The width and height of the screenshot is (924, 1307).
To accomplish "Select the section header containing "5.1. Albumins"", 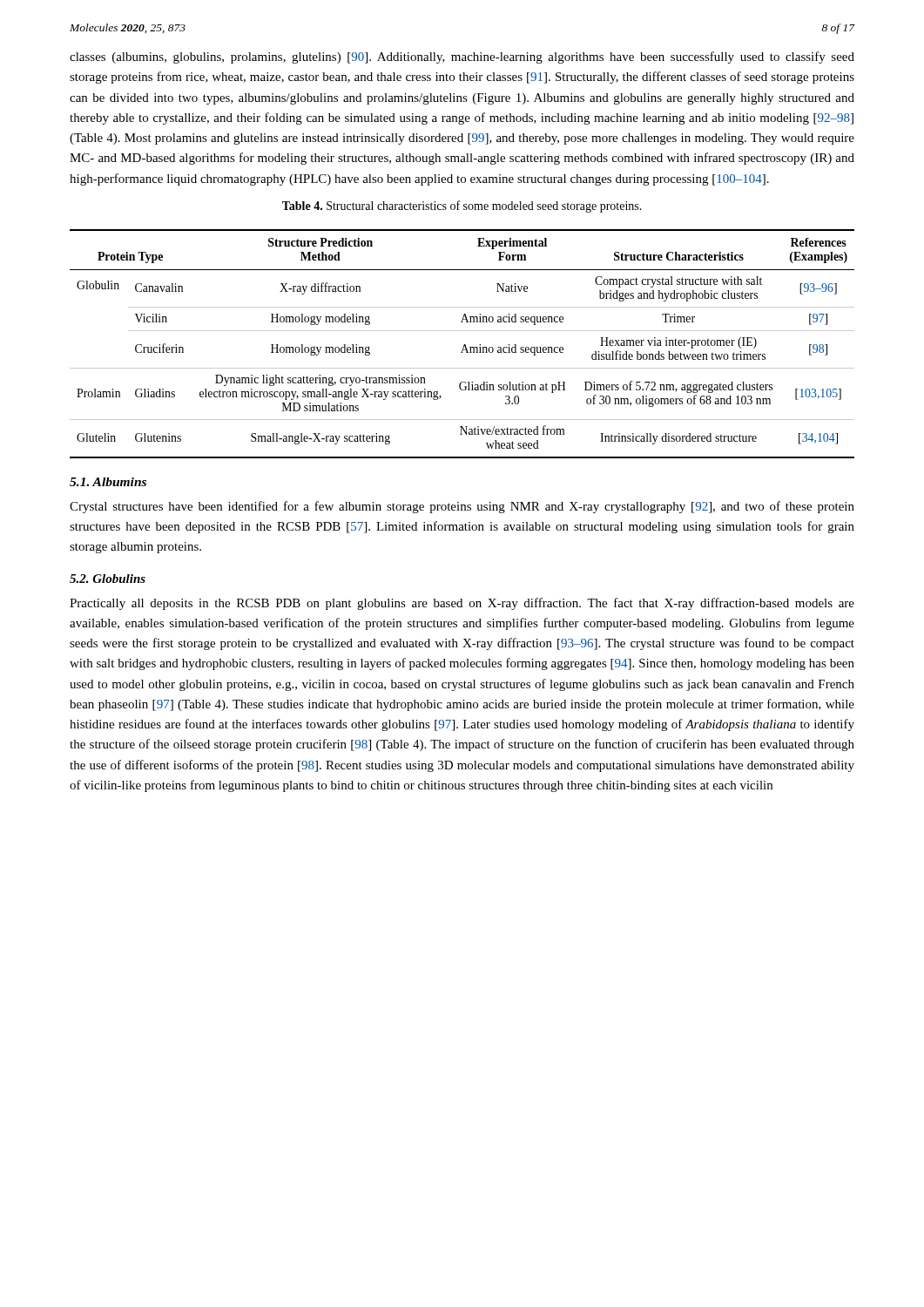I will 108,481.
